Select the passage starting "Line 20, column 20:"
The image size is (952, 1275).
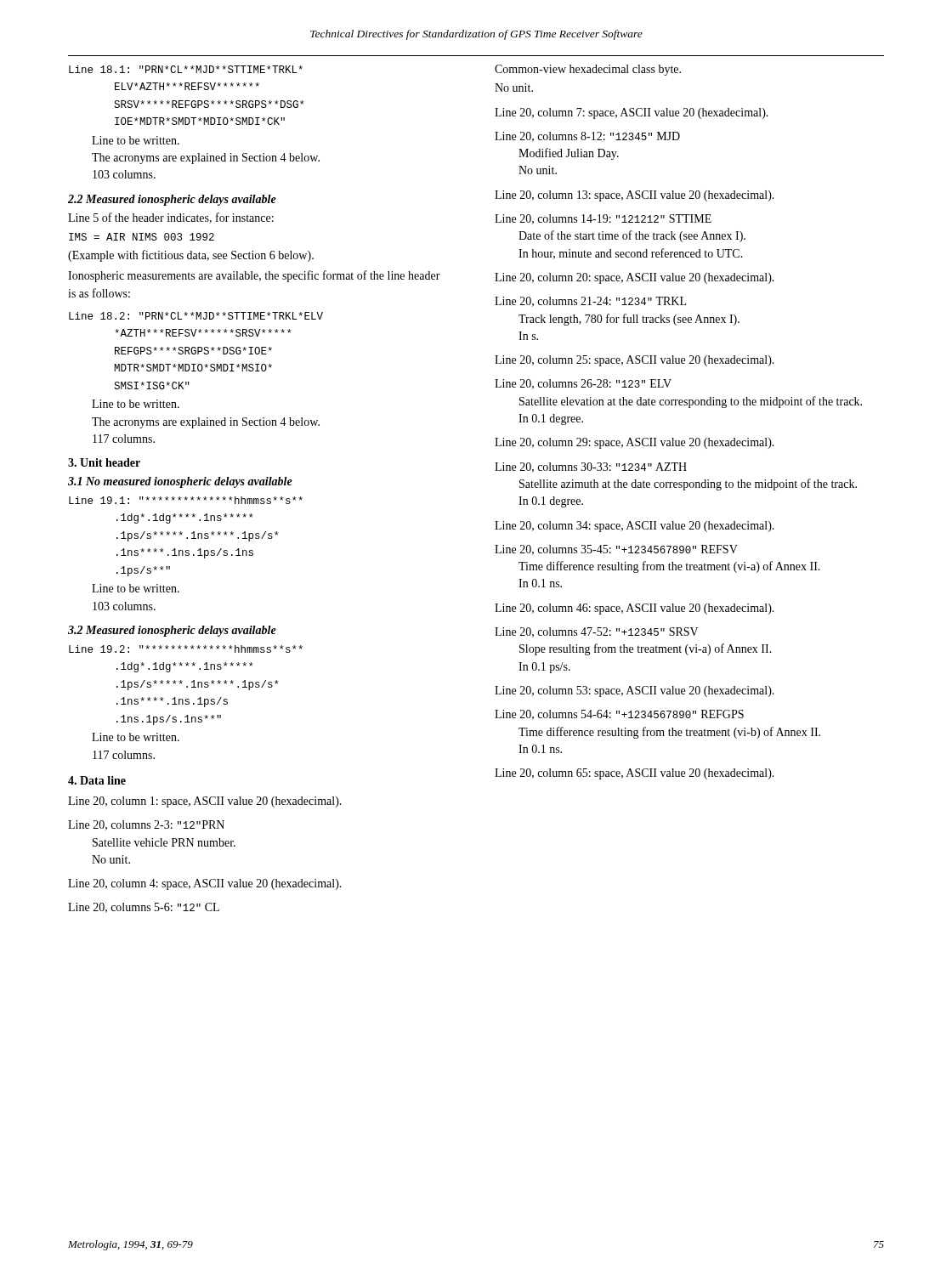(x=689, y=278)
